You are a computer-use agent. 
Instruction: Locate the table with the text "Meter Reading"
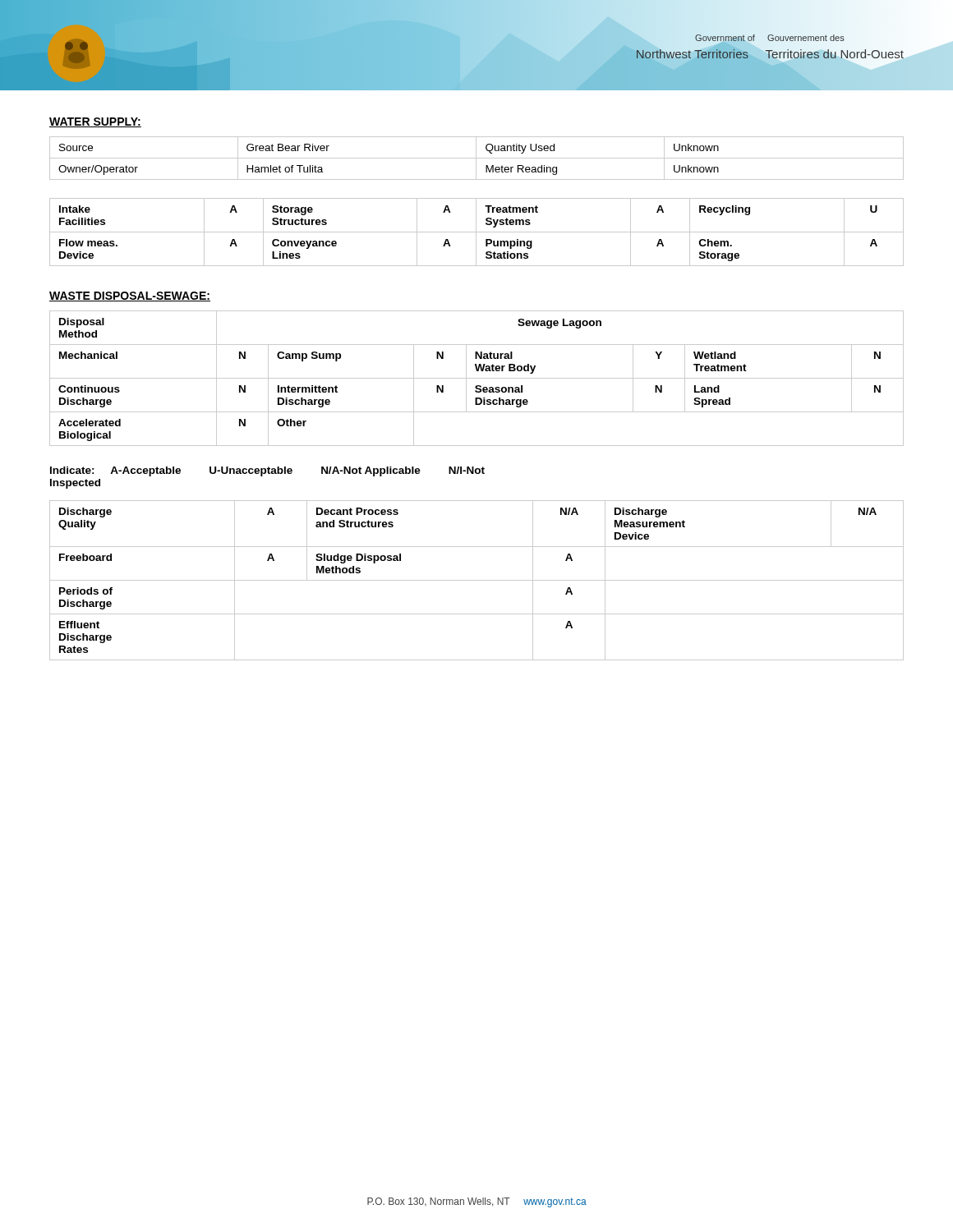coord(476,158)
